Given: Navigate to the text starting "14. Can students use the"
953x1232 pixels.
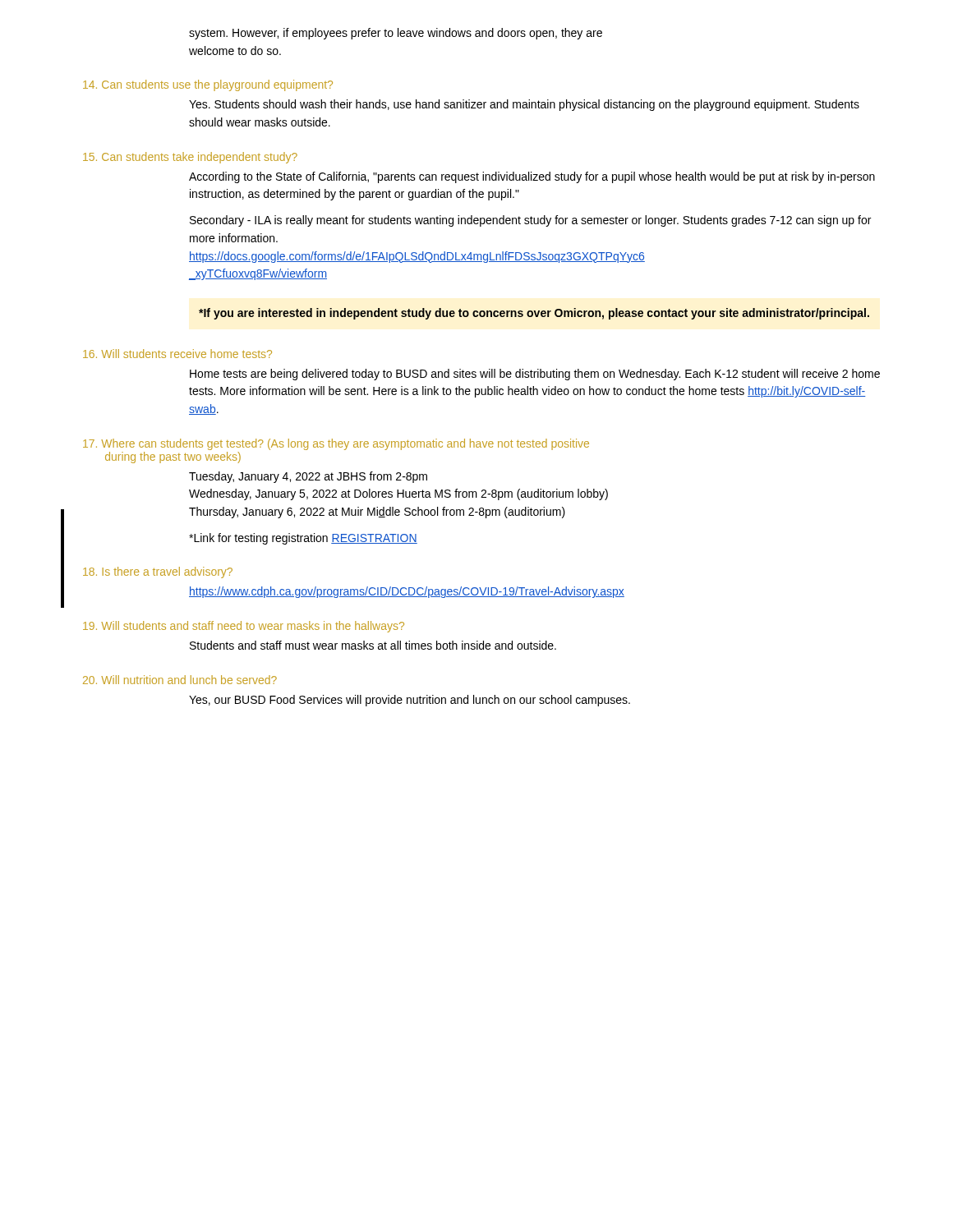Looking at the screenshot, I should [485, 105].
